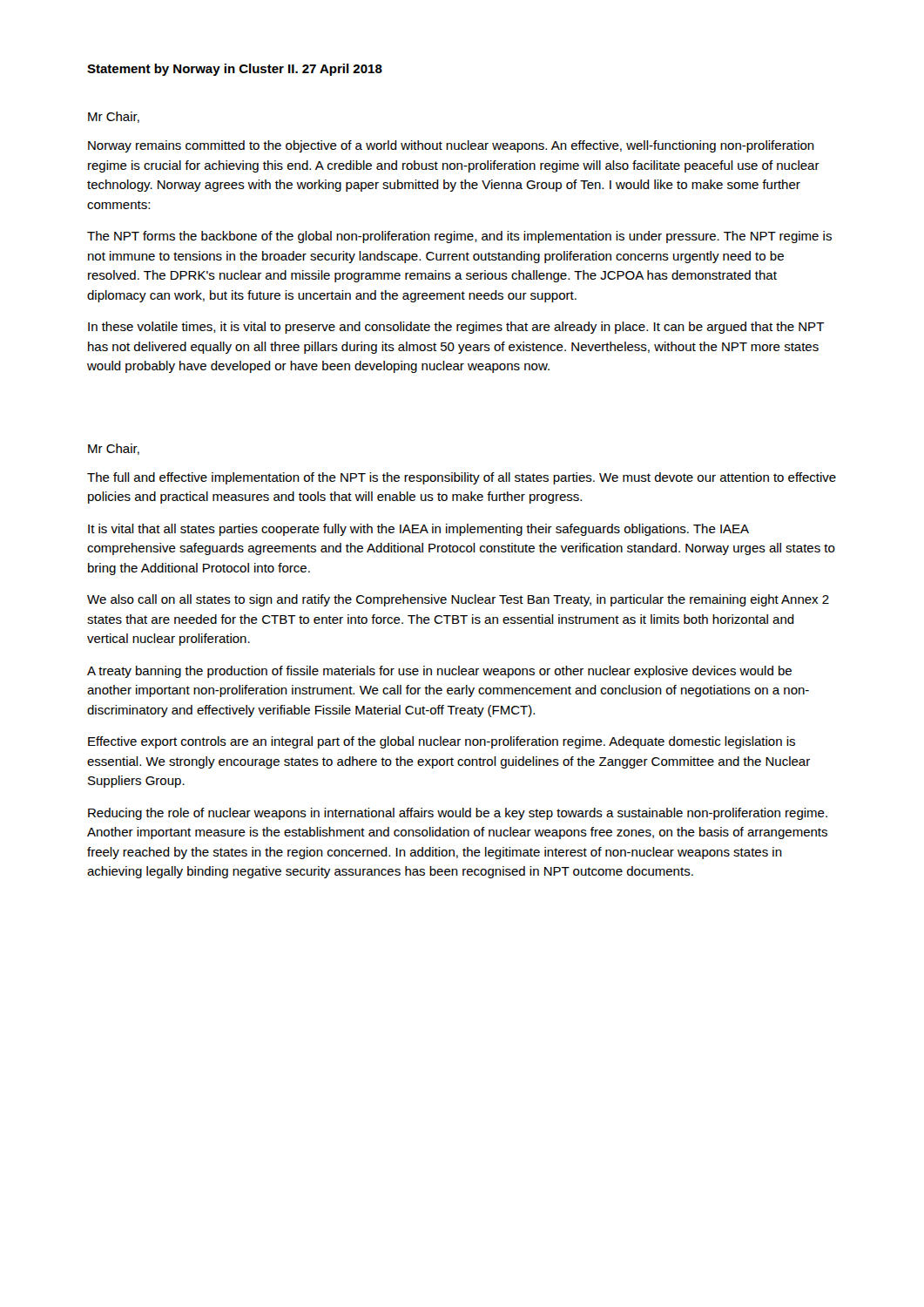Click on the region starting "The full and"
924x1307 pixels.
[462, 486]
